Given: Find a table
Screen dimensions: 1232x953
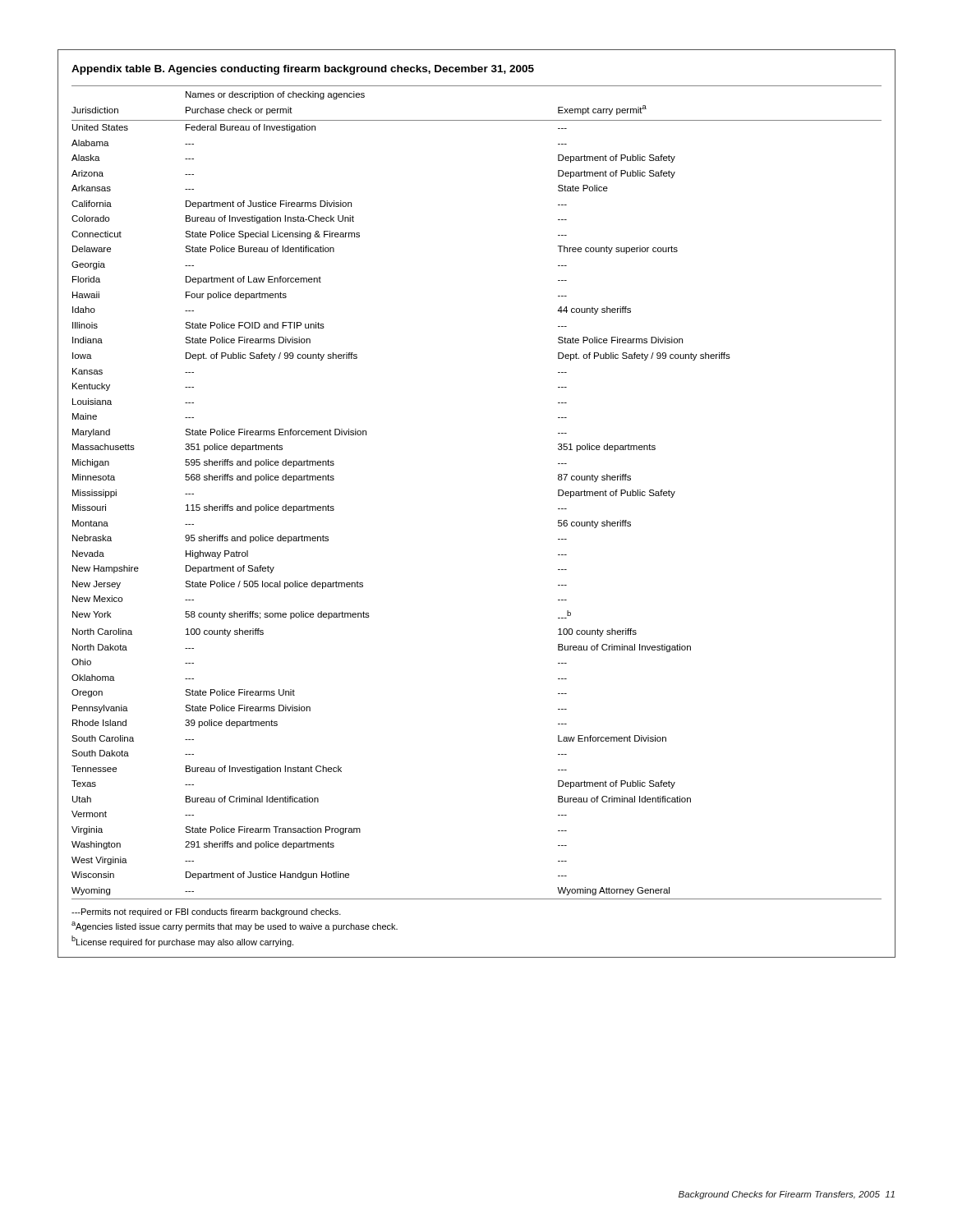Looking at the screenshot, I should pos(476,503).
